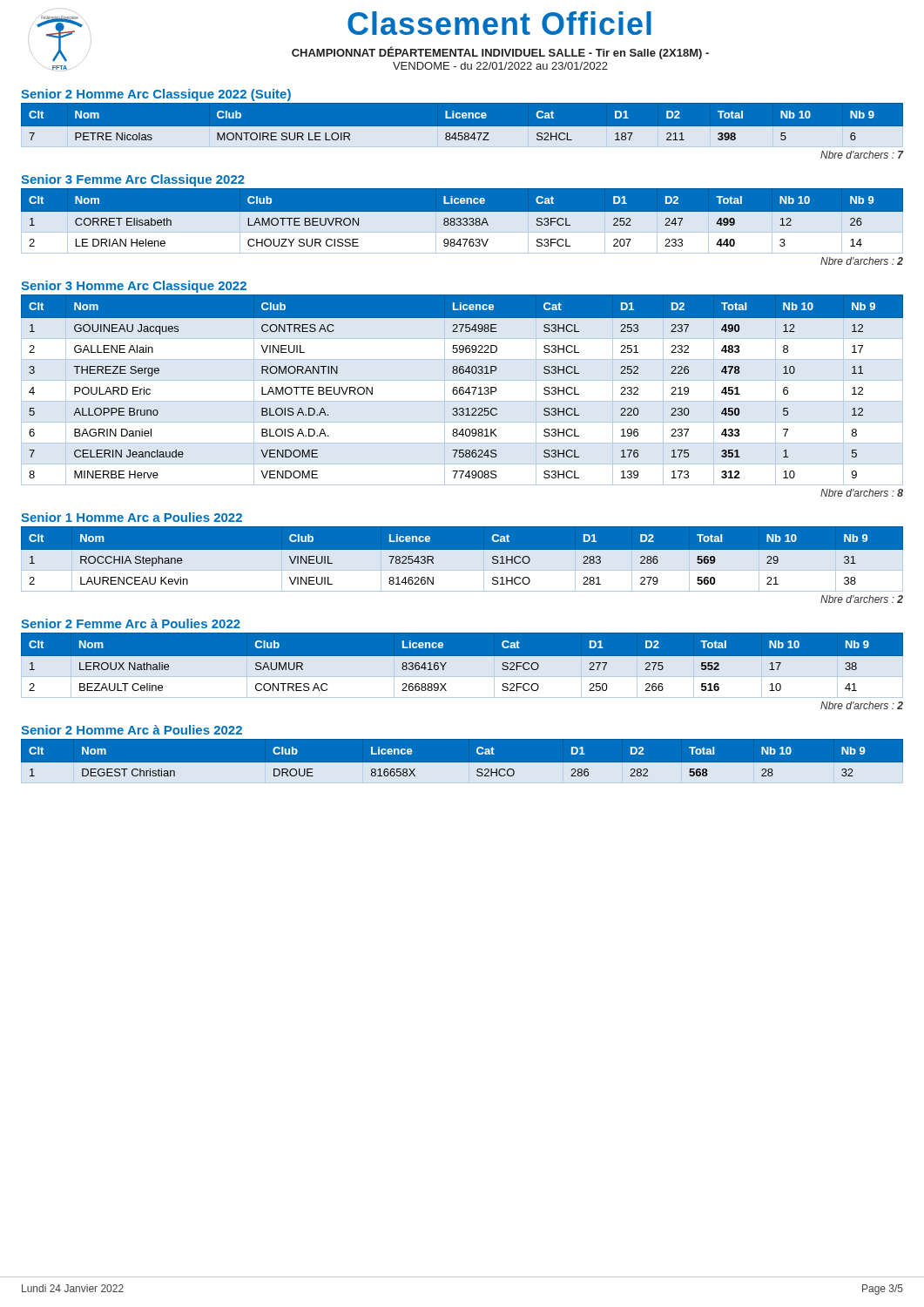Screen dimensions: 1307x924
Task: Select the table that reads "CORRET Elisabeth"
Action: click(462, 221)
